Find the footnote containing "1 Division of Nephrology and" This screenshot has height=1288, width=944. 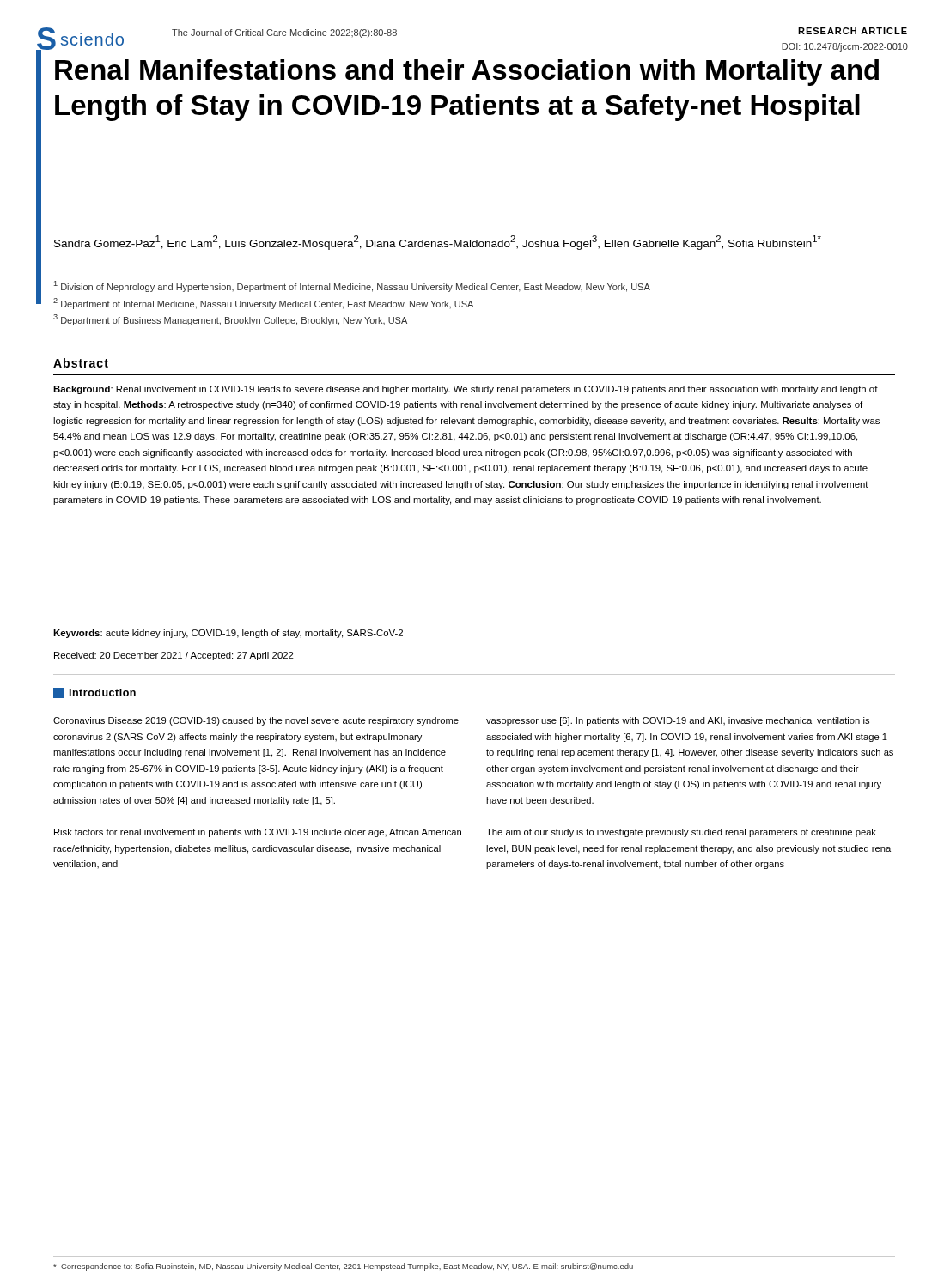click(x=352, y=302)
